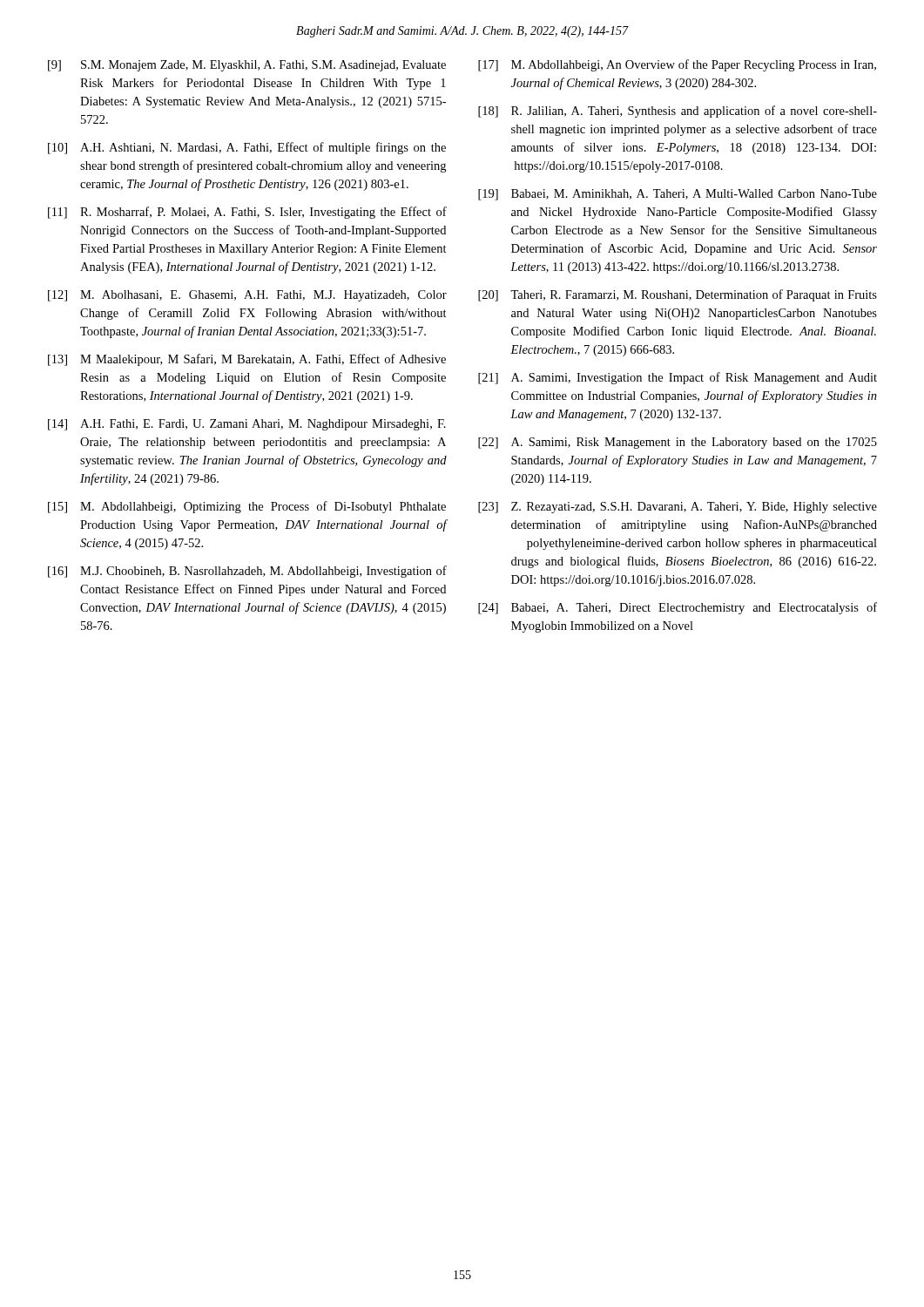The image size is (924, 1307).
Task: Point to the passage starting "[20] Taheri, R. Faramarzi, M."
Action: click(677, 323)
